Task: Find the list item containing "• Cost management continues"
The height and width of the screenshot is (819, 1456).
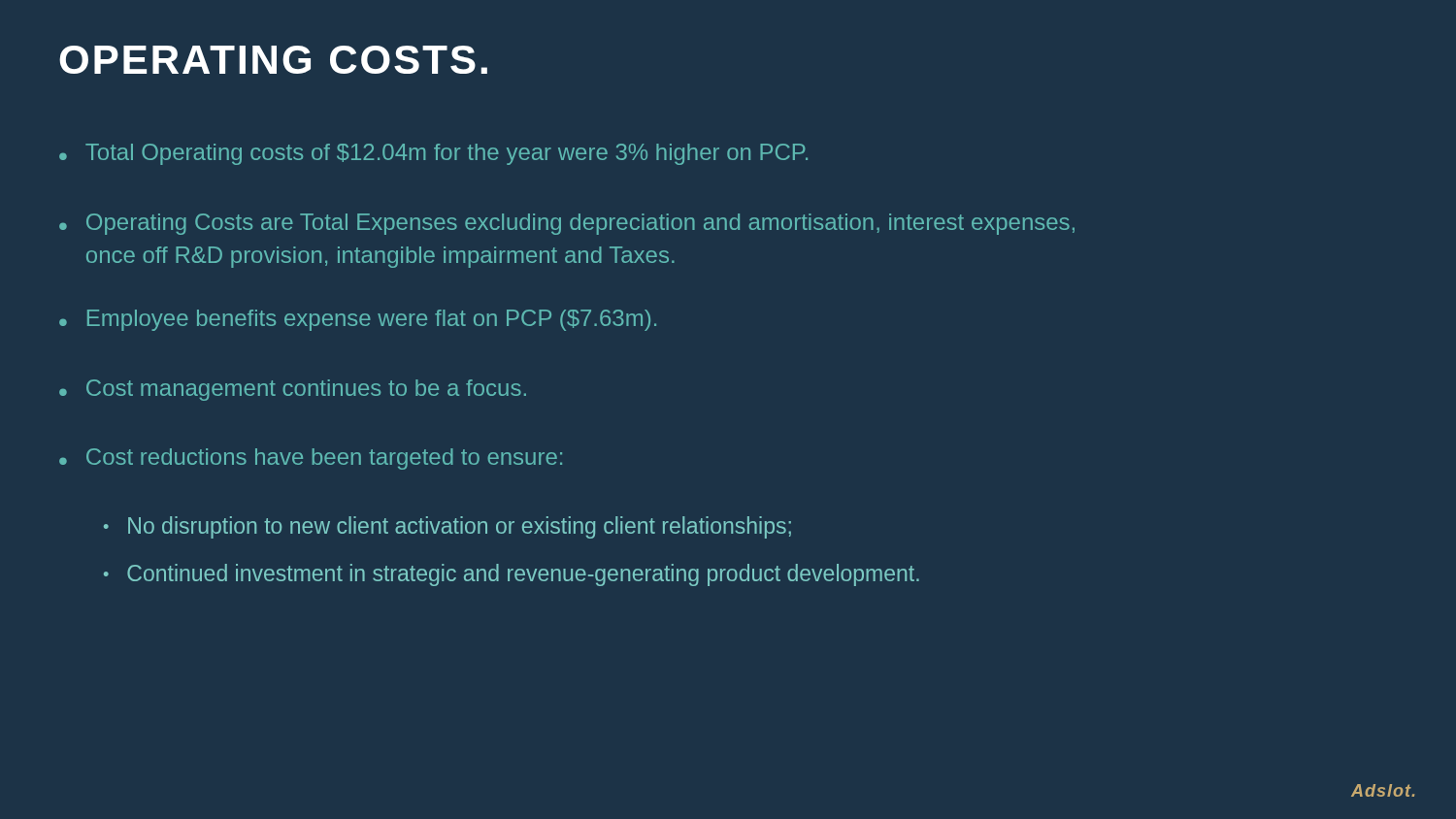Action: [x=293, y=392]
